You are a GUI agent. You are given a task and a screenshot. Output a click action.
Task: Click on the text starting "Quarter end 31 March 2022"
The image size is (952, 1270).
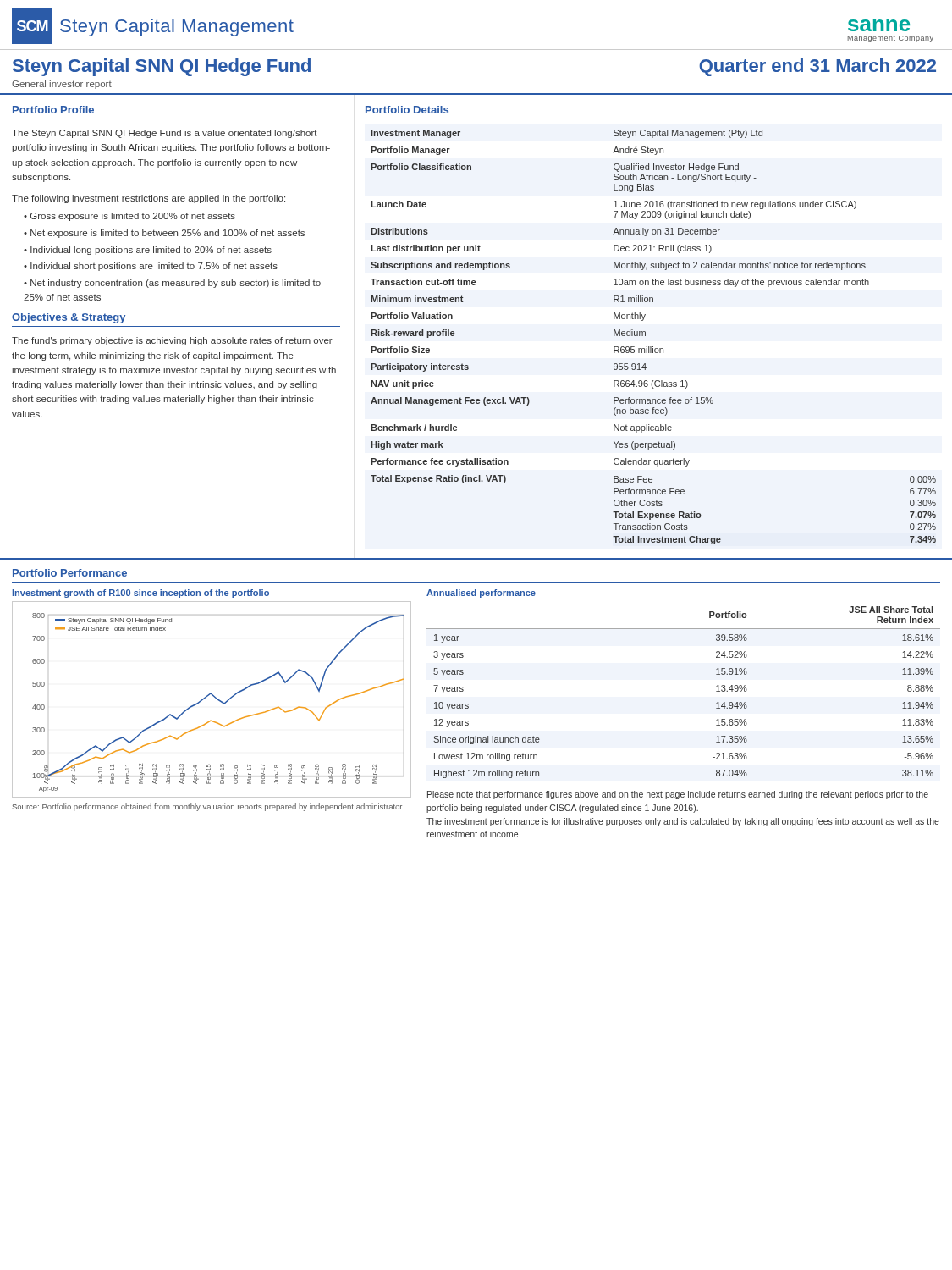[x=818, y=66]
